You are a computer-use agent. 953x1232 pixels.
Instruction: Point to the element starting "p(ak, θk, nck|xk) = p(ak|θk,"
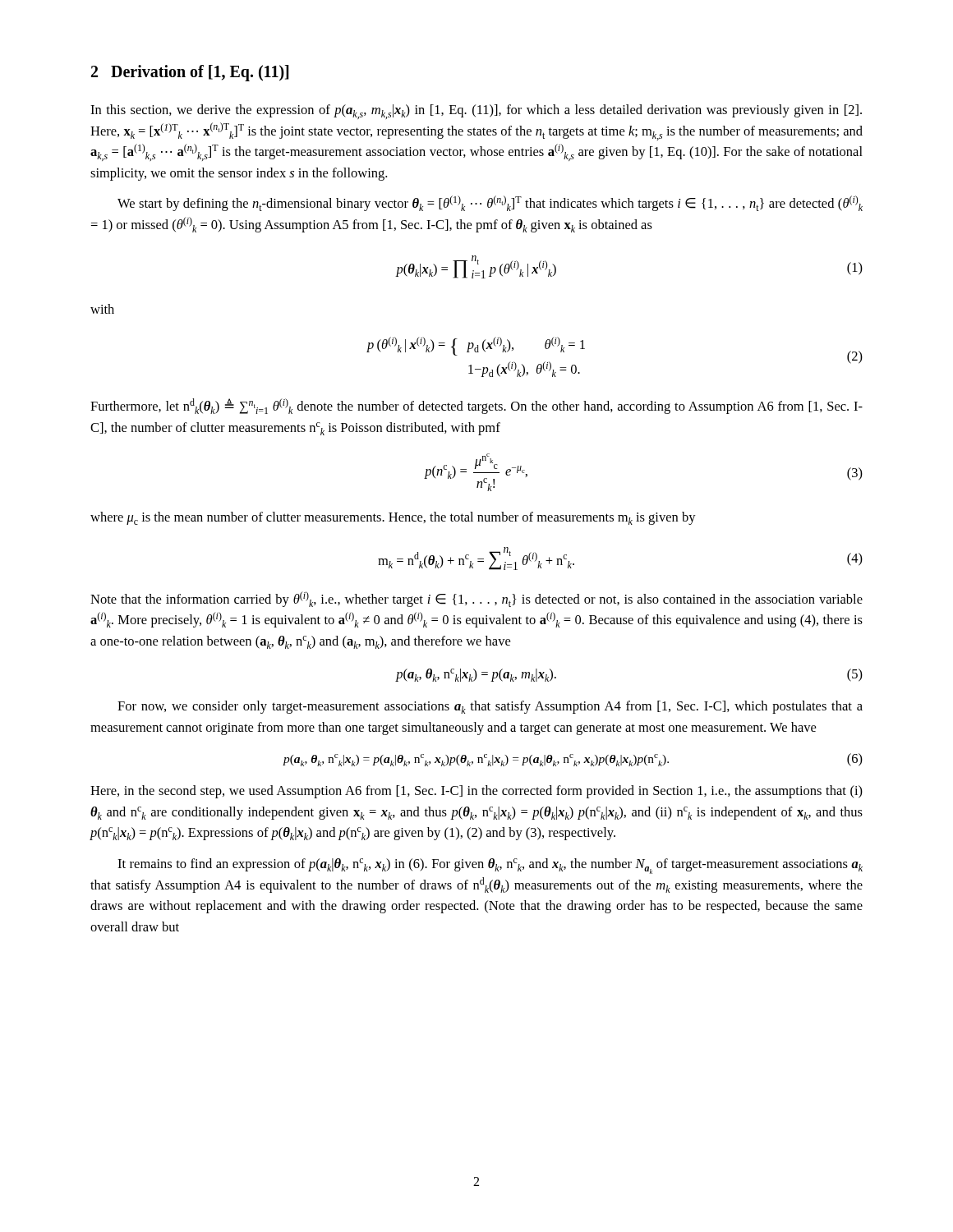tap(573, 759)
